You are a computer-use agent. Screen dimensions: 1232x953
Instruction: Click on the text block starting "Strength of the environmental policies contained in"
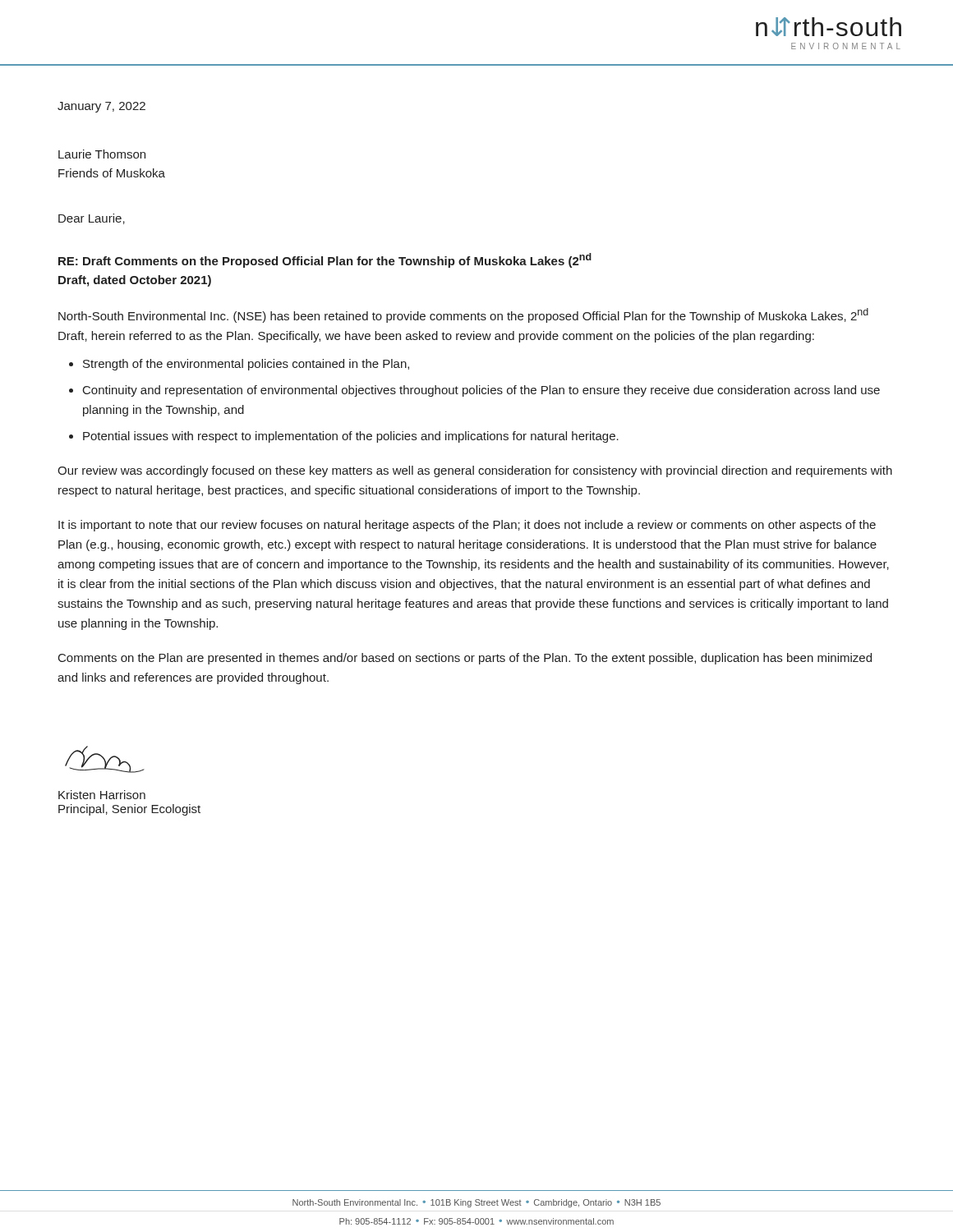tap(246, 363)
